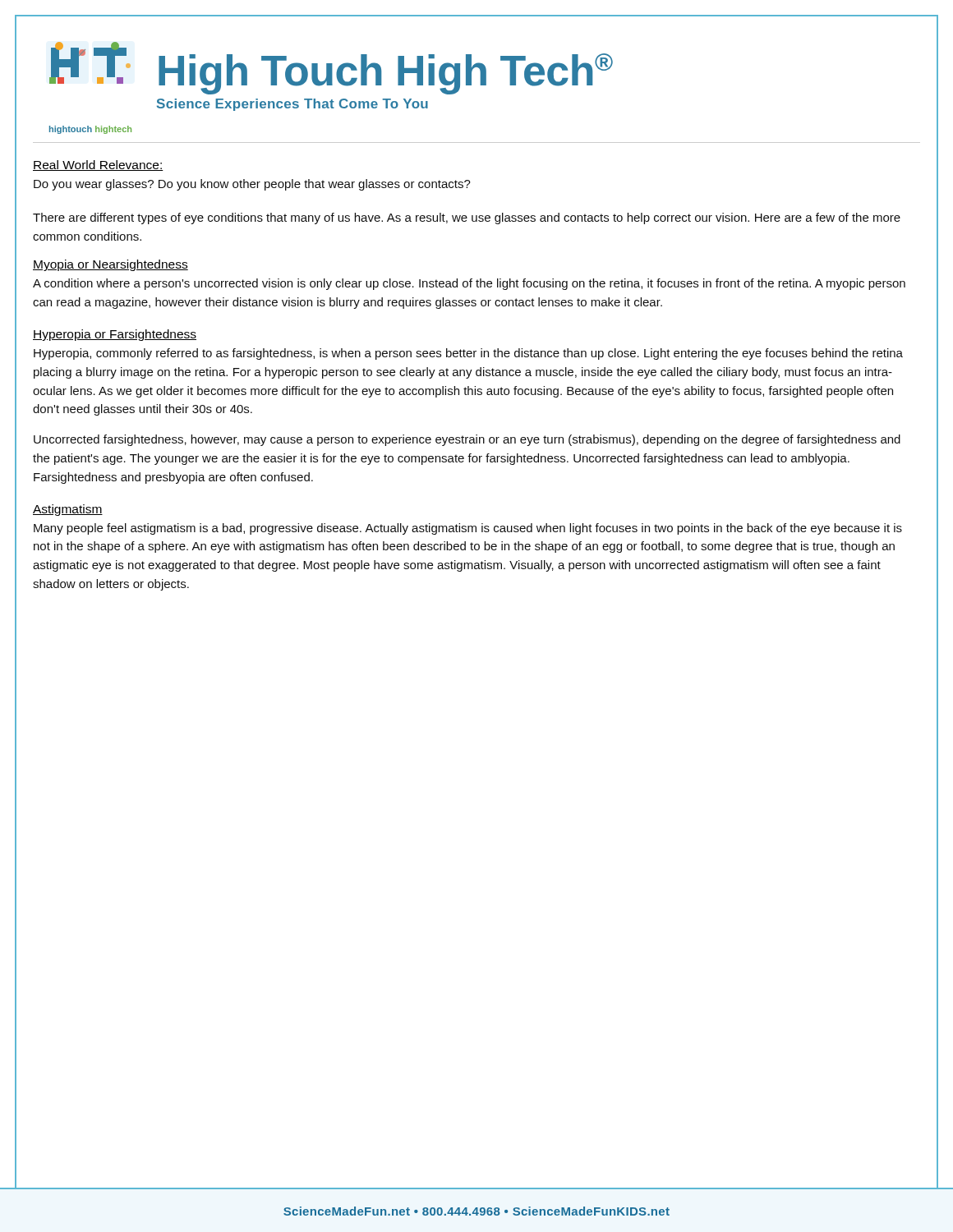Click the title that begins "High Touch High Tech® Science"

click(x=384, y=80)
